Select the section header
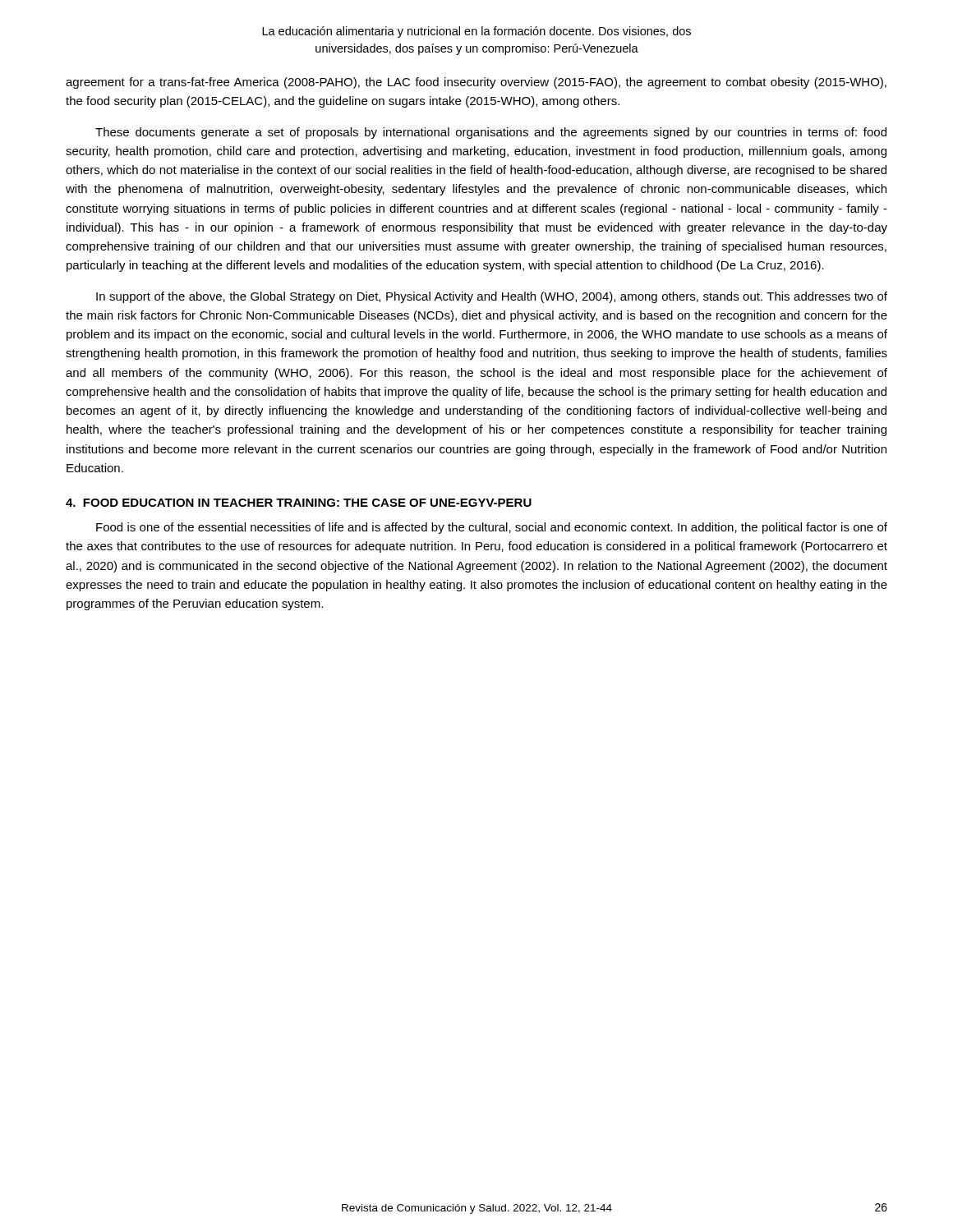Viewport: 953px width, 1232px height. (x=299, y=502)
